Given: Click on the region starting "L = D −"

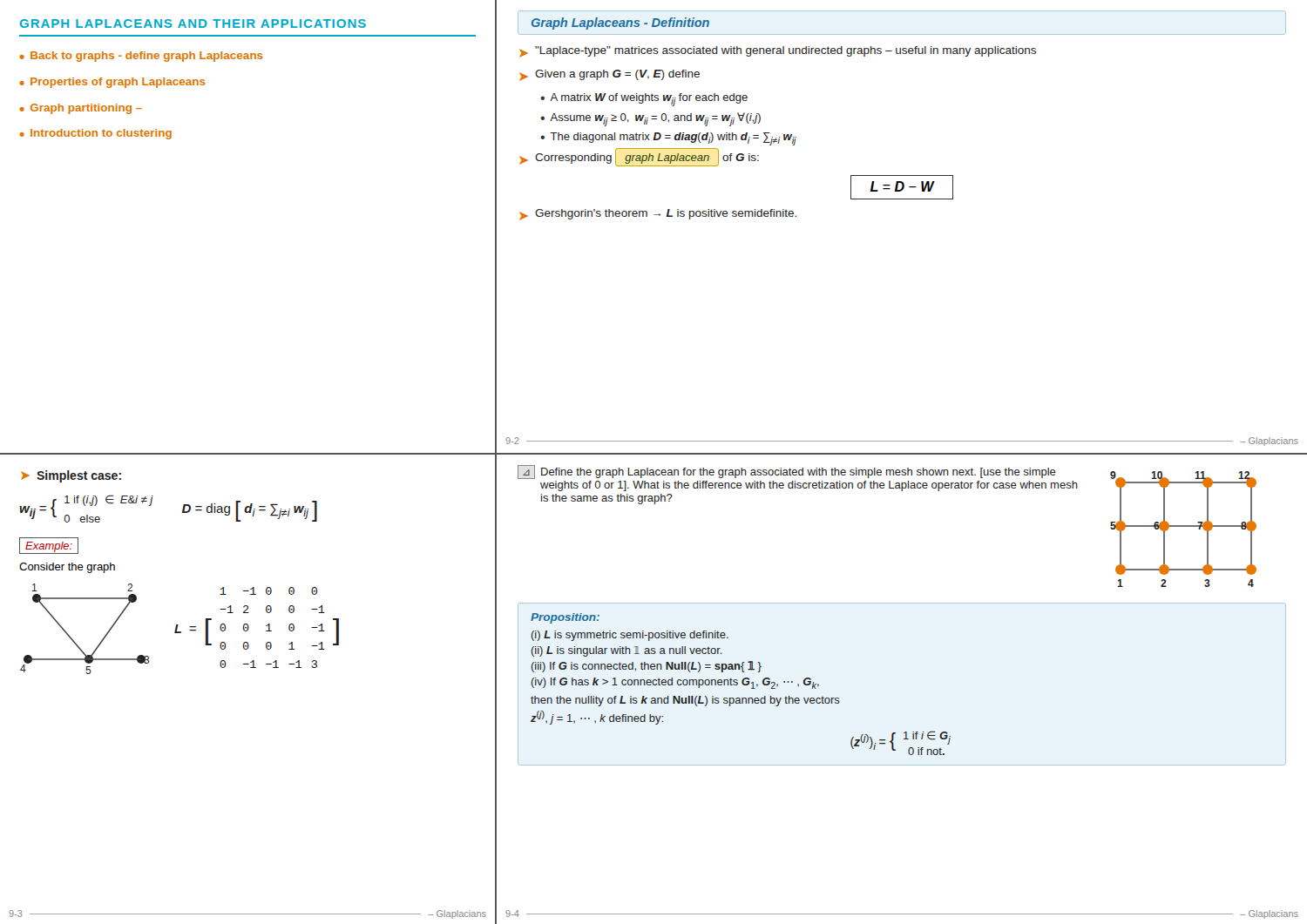Looking at the screenshot, I should coord(902,187).
